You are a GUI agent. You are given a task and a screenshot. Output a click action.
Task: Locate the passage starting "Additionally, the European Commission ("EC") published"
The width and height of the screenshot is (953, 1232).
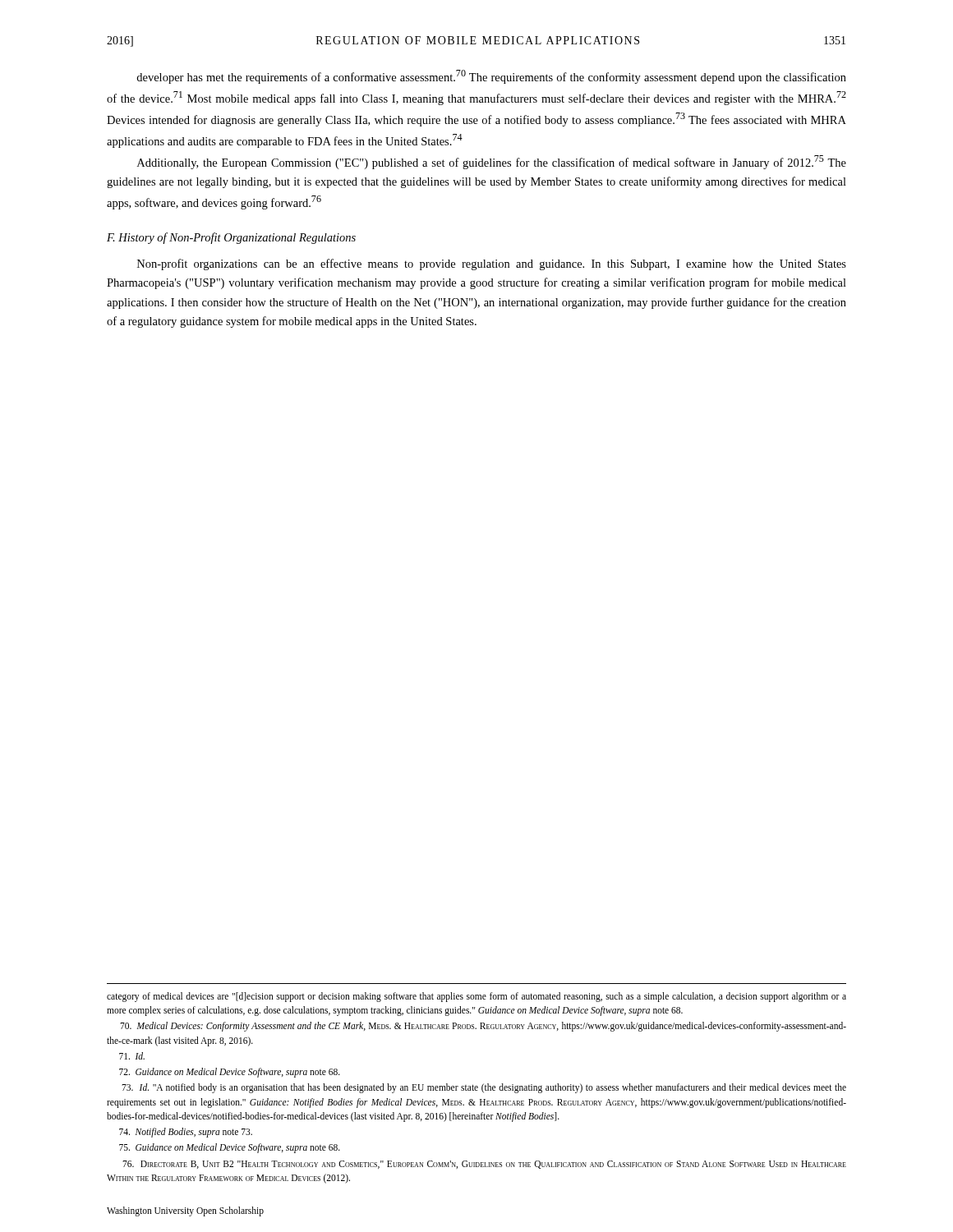pyautogui.click(x=476, y=182)
